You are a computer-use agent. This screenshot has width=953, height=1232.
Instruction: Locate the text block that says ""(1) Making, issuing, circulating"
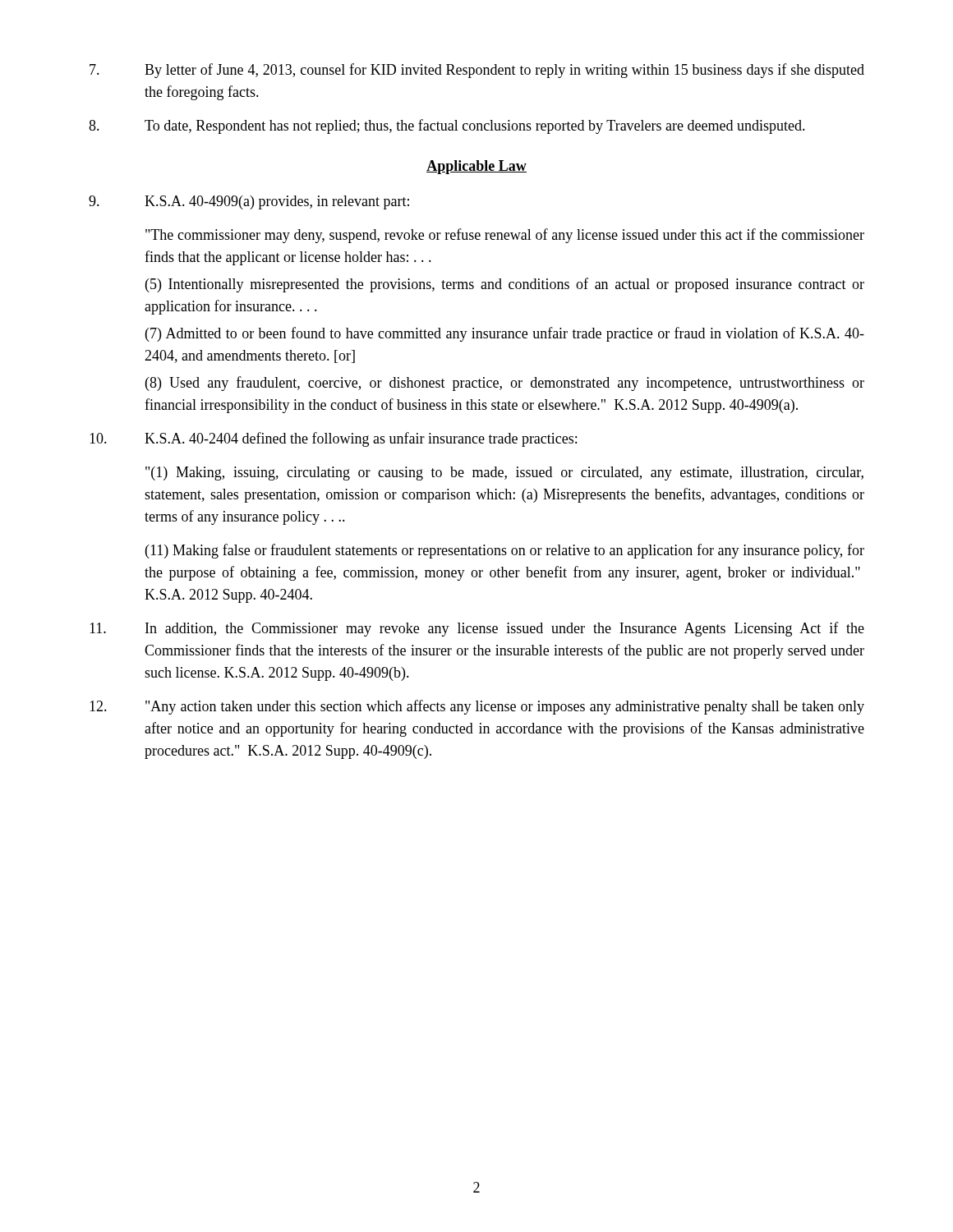(504, 495)
